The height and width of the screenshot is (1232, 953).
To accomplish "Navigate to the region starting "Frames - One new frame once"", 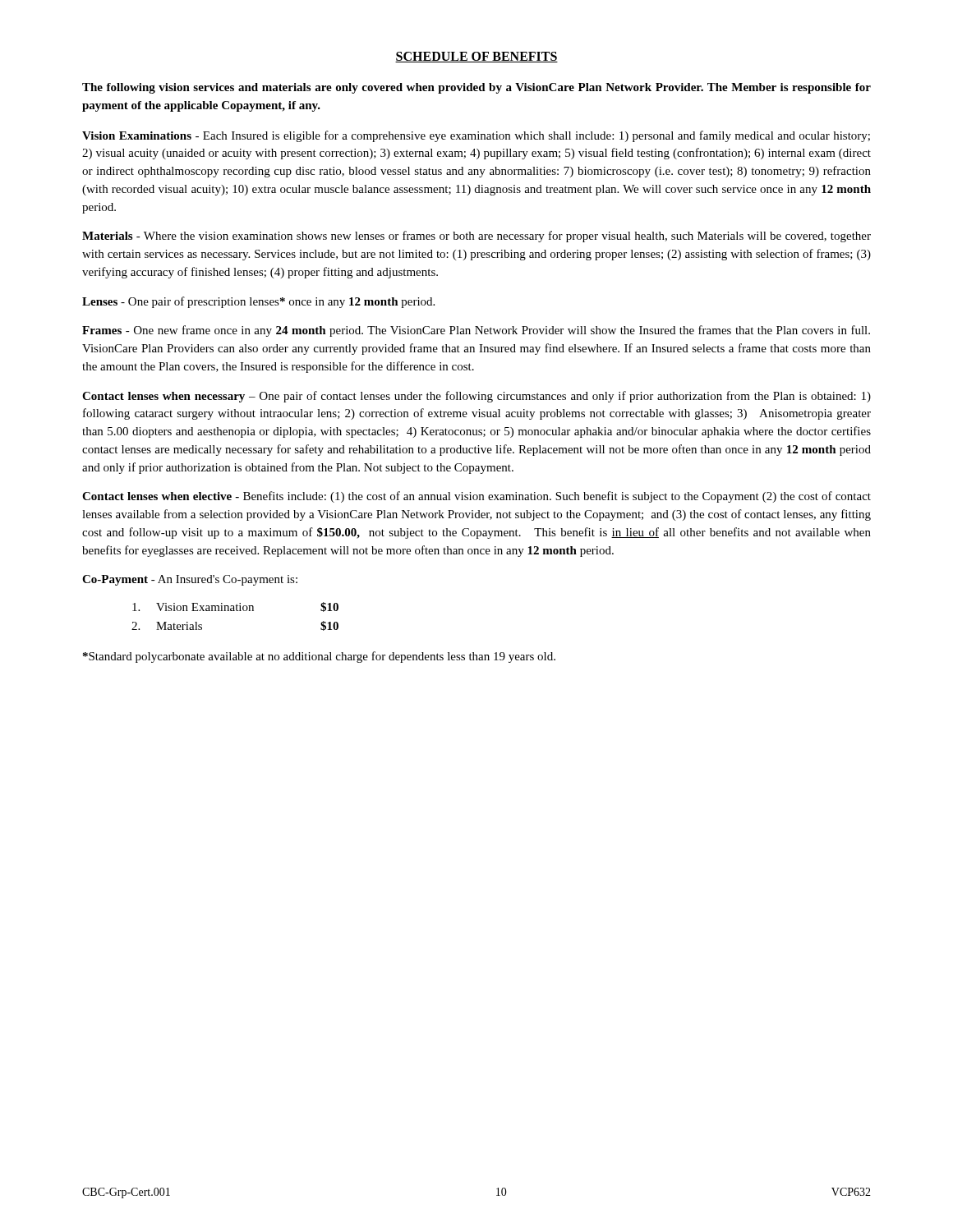I will pyautogui.click(x=476, y=349).
